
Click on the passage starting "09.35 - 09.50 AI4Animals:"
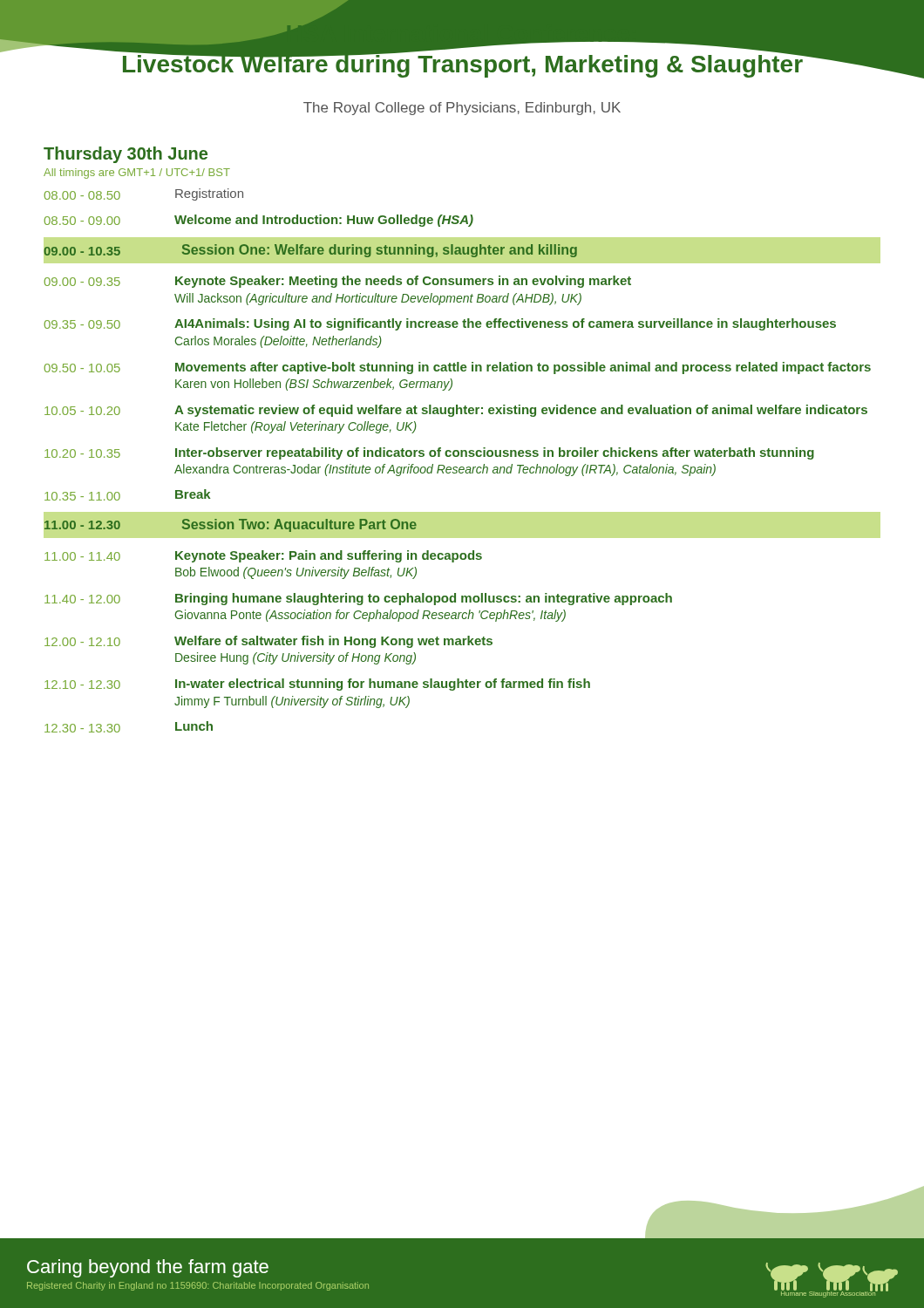pyautogui.click(x=462, y=332)
